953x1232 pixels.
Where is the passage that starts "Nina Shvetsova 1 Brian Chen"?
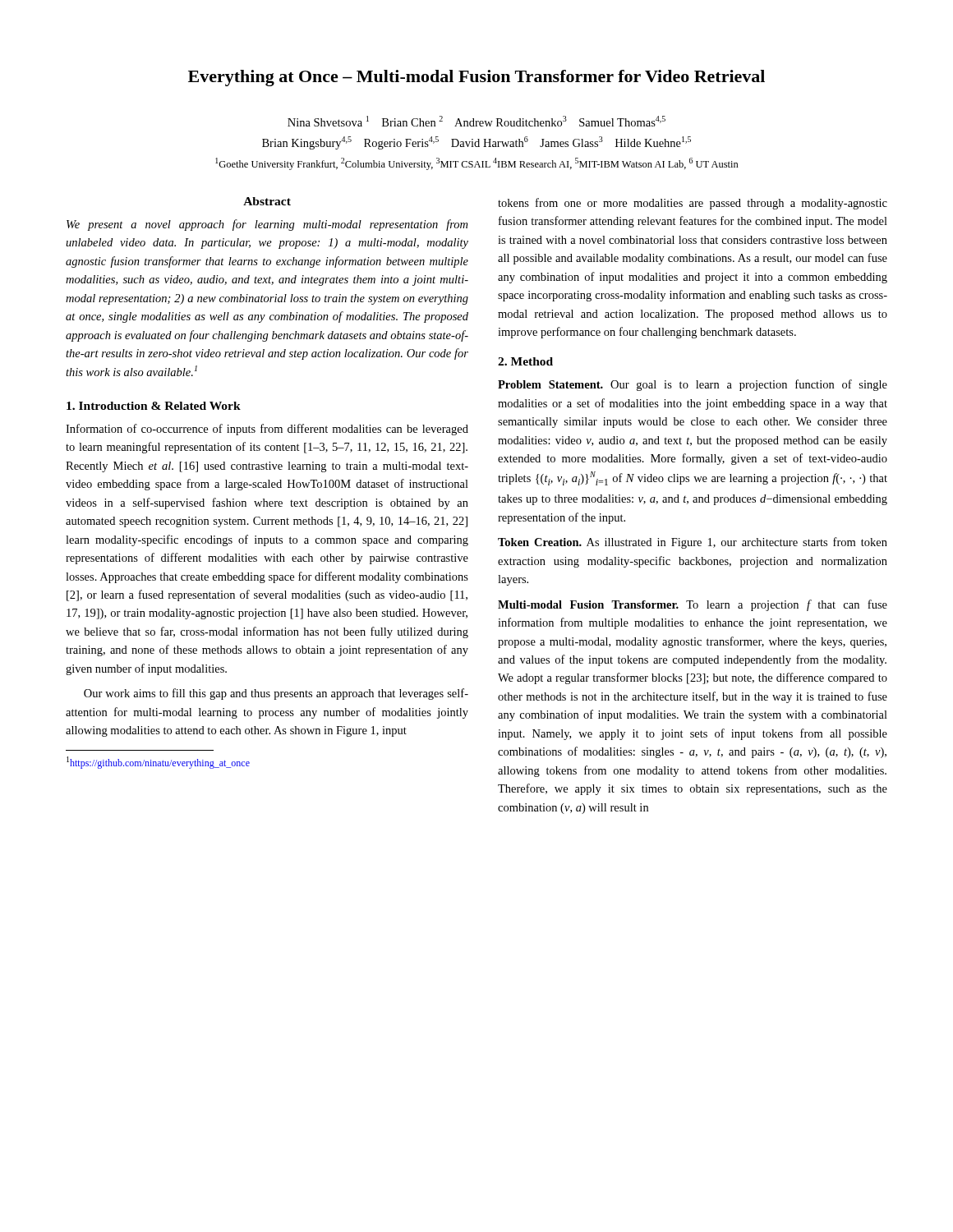476,142
